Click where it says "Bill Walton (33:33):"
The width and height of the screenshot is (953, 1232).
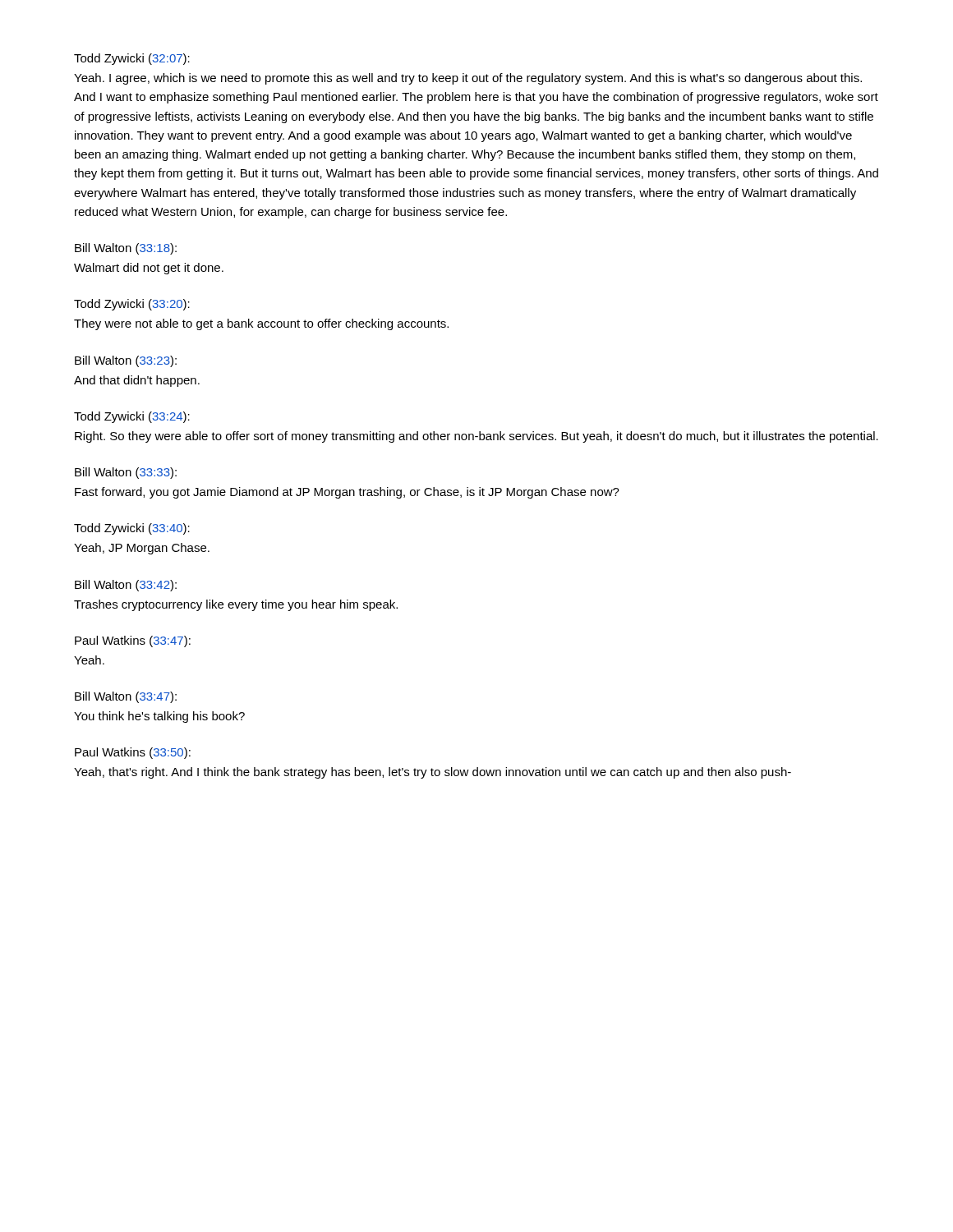[x=126, y=472]
